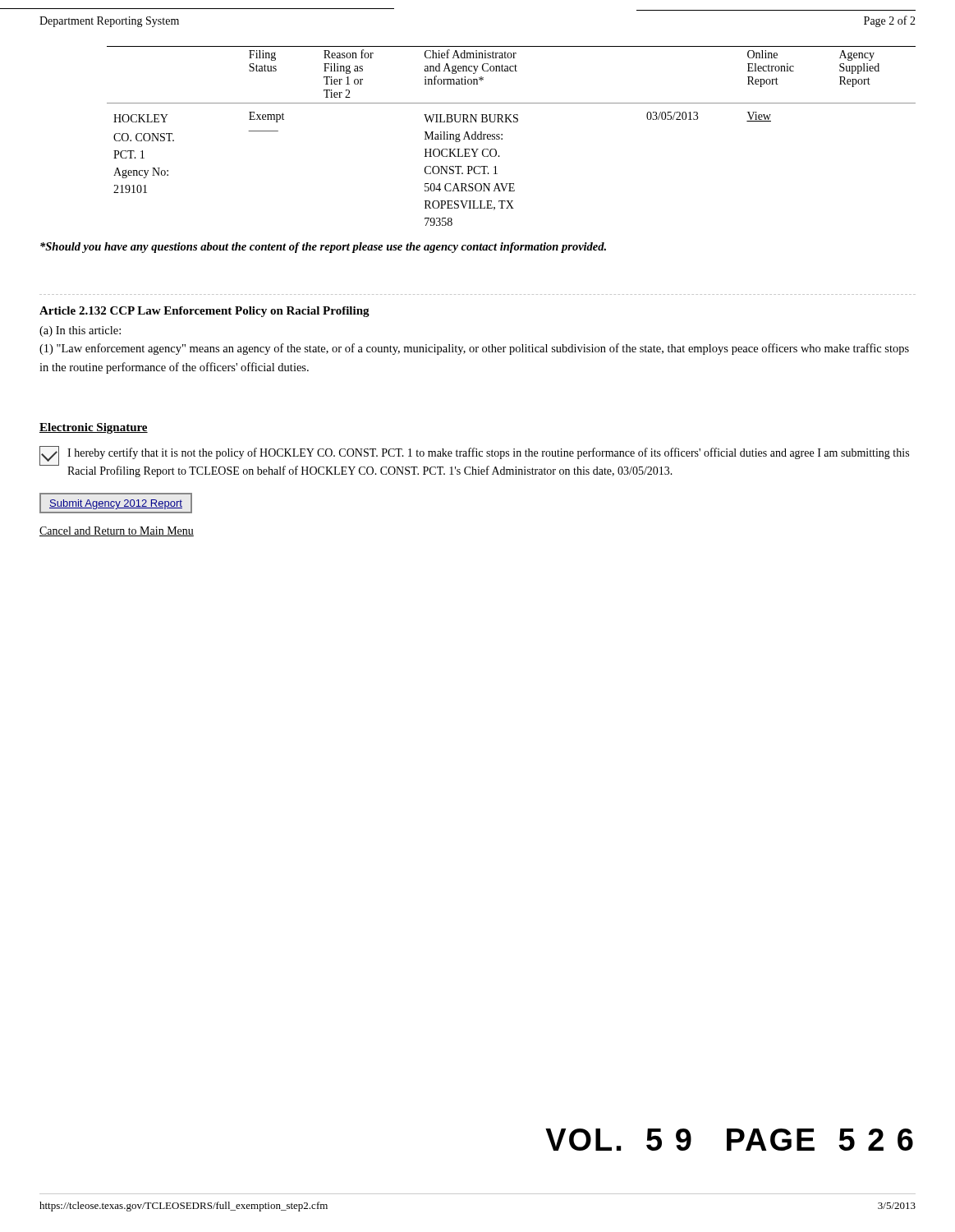Select the text that says "Cancel and Return to Main Menu"
955x1232 pixels.
coord(117,531)
